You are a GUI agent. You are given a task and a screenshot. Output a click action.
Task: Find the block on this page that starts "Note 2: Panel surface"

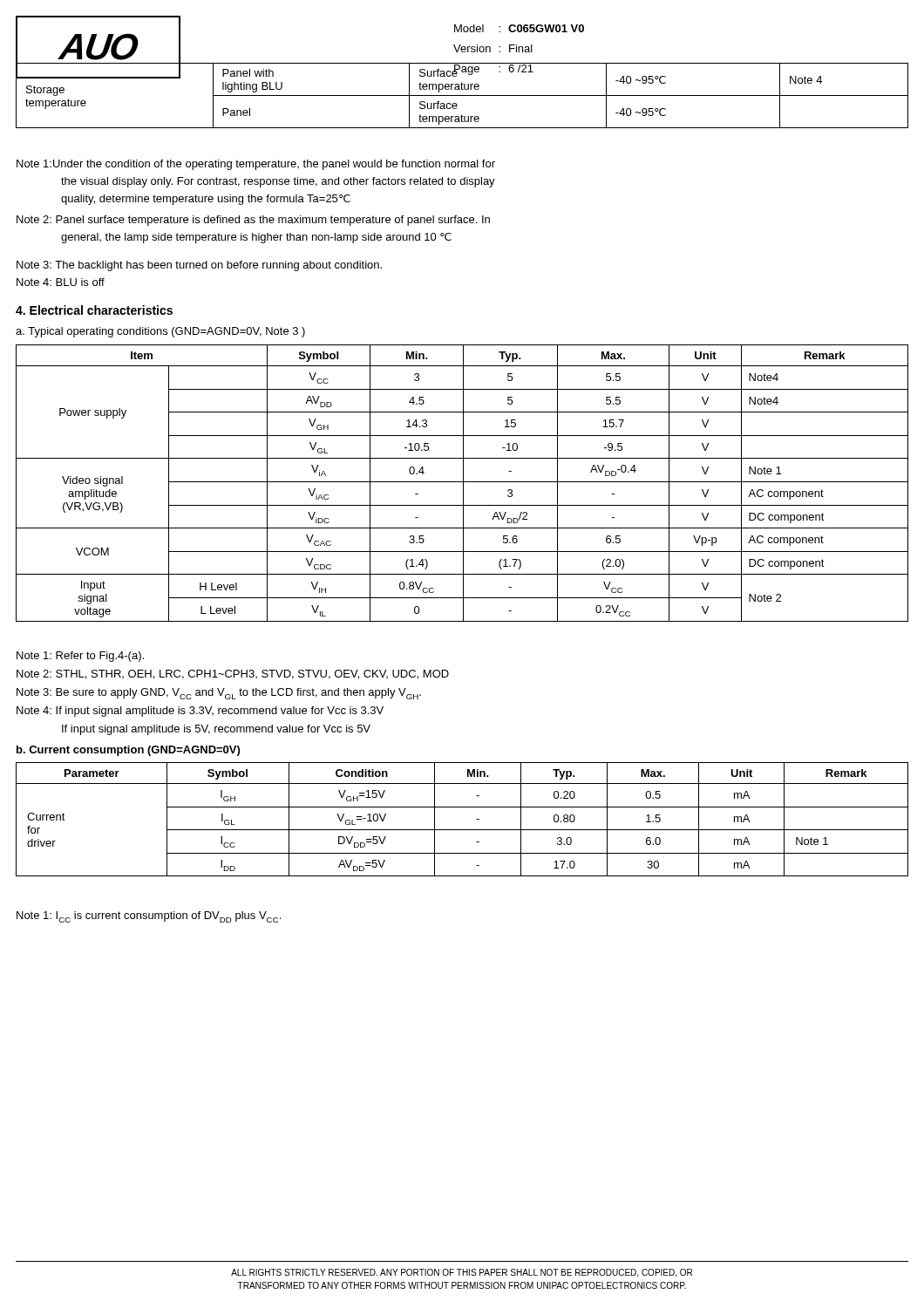pyautogui.click(x=462, y=229)
